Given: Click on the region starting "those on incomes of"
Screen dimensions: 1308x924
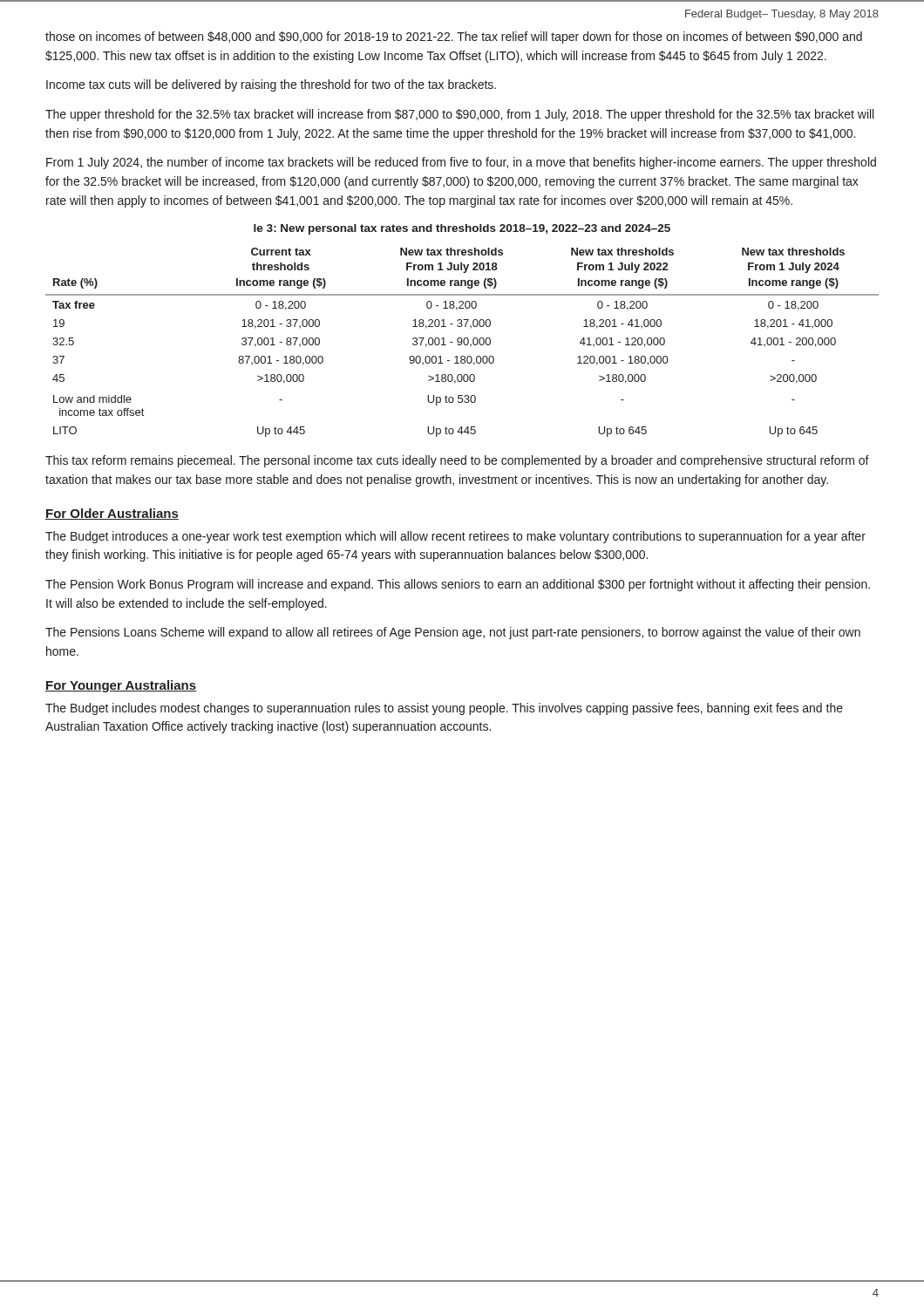Looking at the screenshot, I should click(x=454, y=46).
